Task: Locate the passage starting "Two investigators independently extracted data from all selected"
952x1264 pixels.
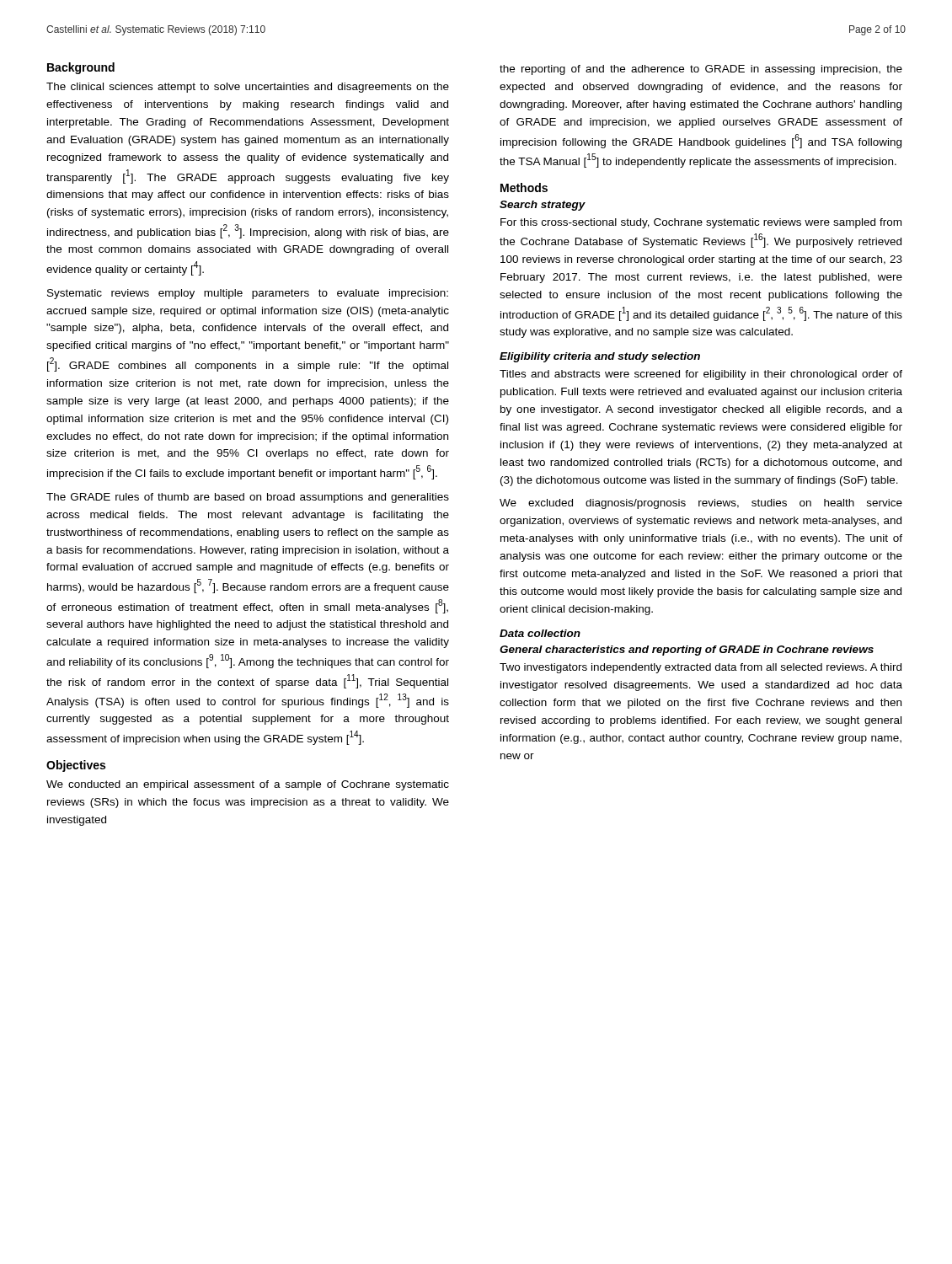Action: tap(701, 712)
